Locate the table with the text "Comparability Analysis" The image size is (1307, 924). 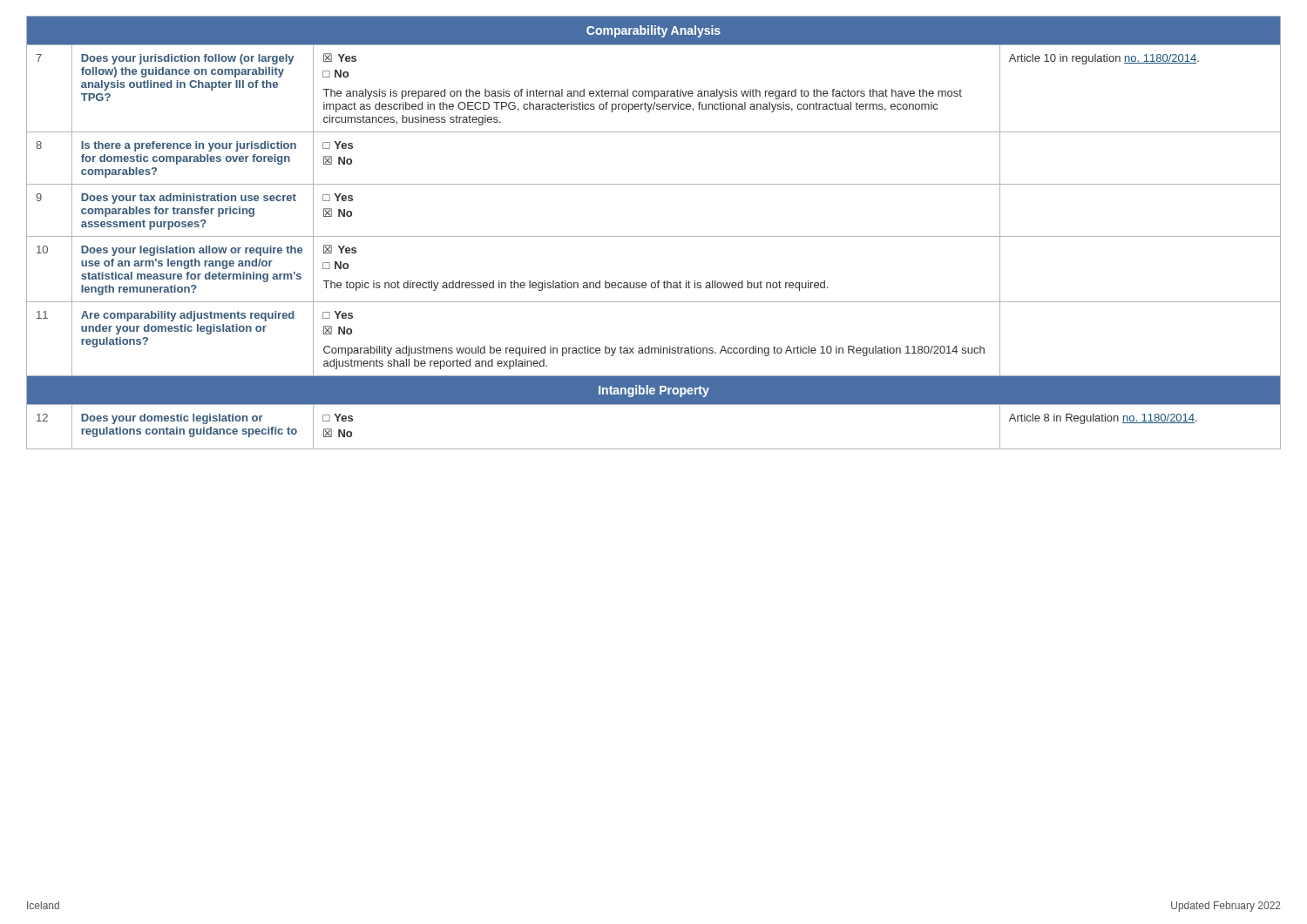(x=654, y=233)
